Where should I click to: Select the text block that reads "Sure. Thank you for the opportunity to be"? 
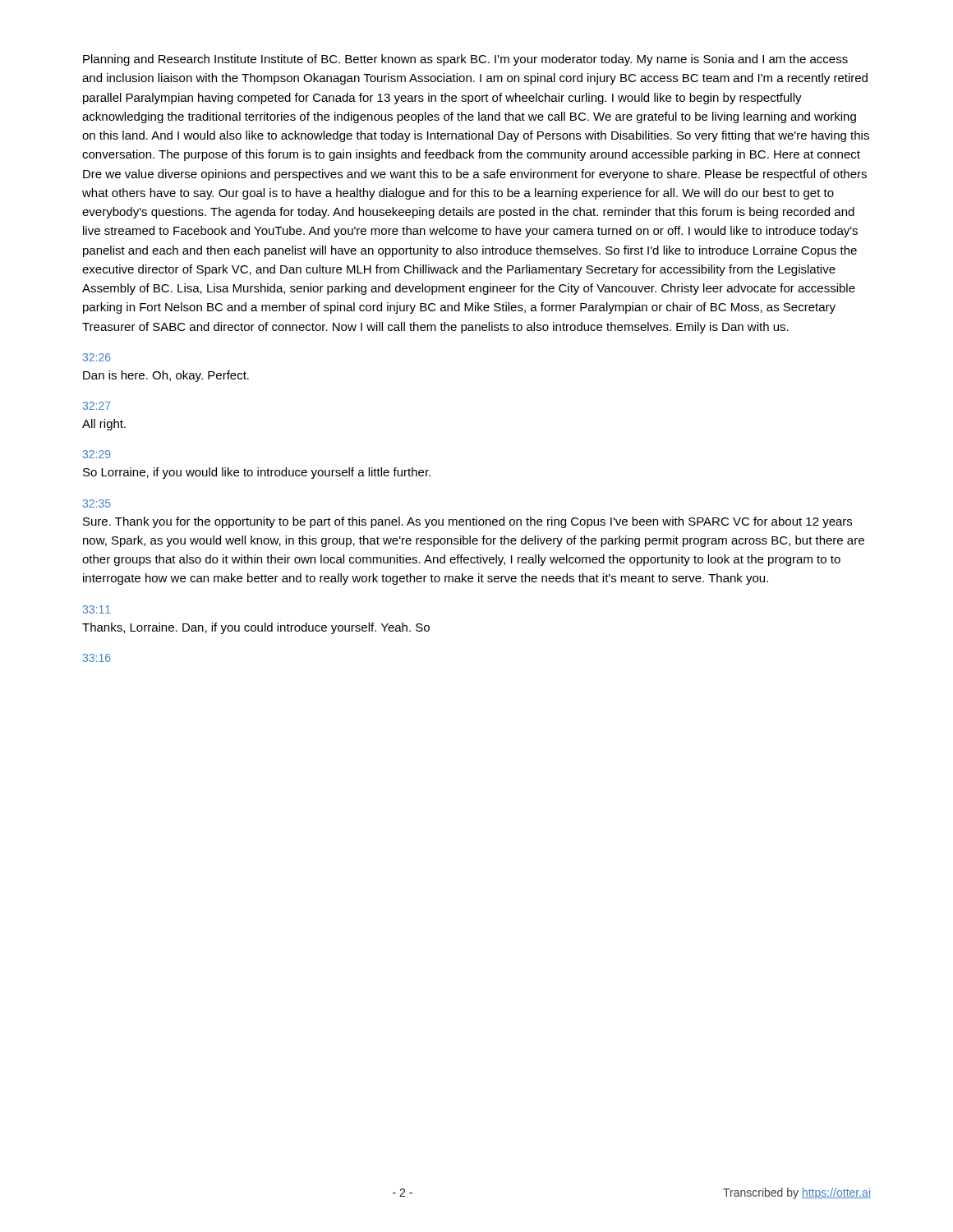tap(473, 549)
